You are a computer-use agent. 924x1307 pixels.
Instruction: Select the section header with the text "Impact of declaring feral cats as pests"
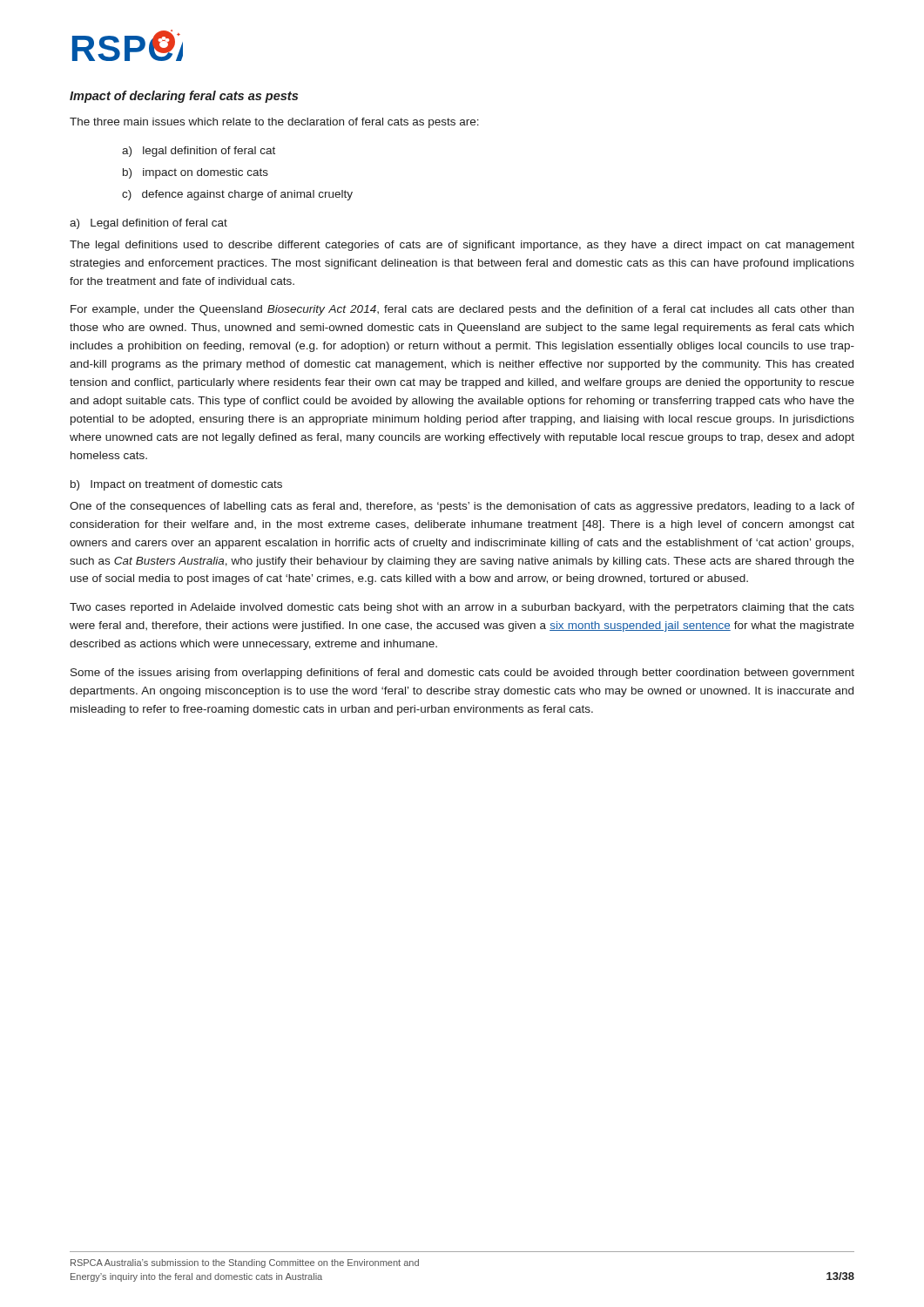pyautogui.click(x=184, y=96)
